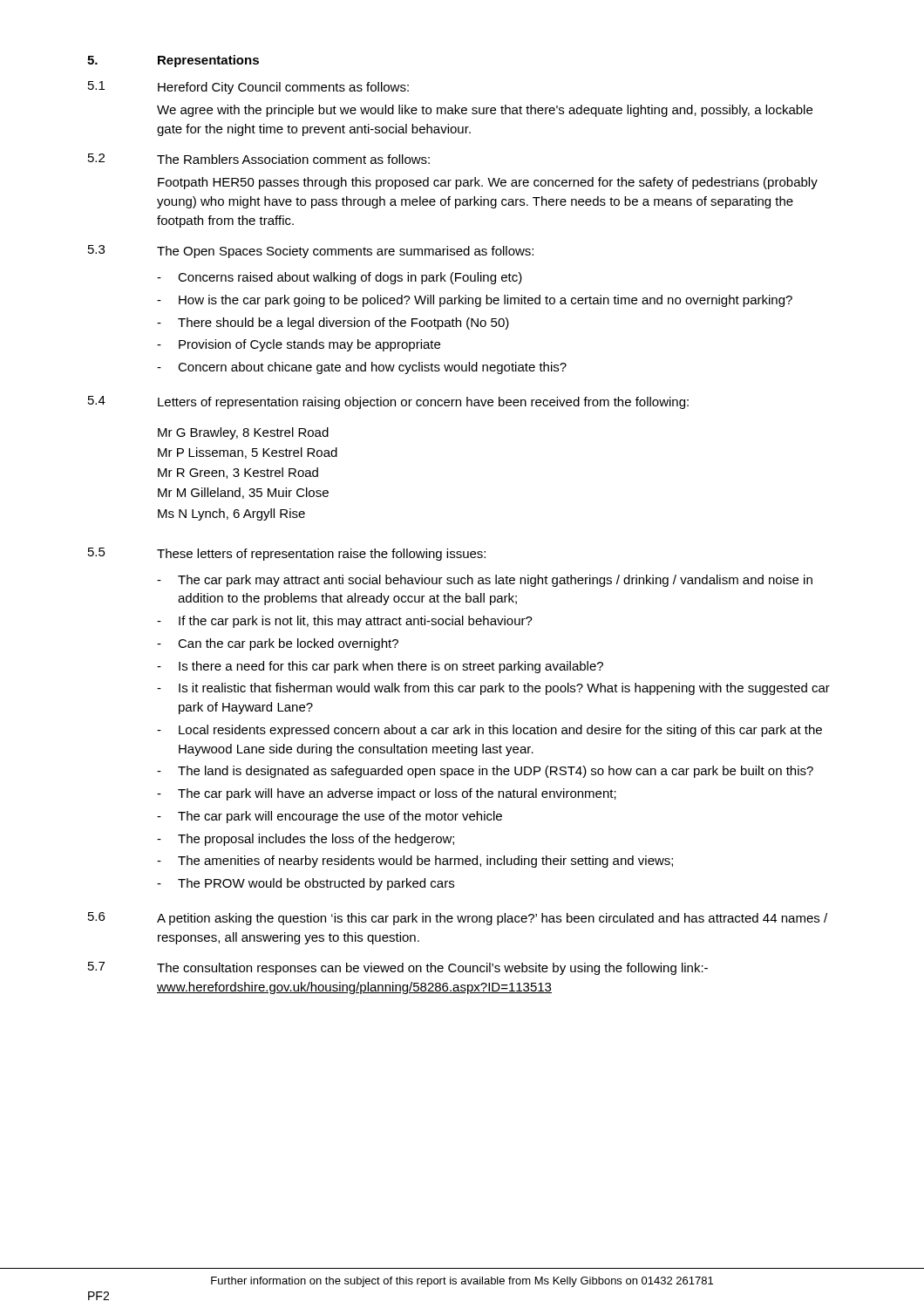Screen dimensions: 1308x924
Task: Click the passage that begins "-Is it realistic that fisherman would walk"
Action: point(497,698)
